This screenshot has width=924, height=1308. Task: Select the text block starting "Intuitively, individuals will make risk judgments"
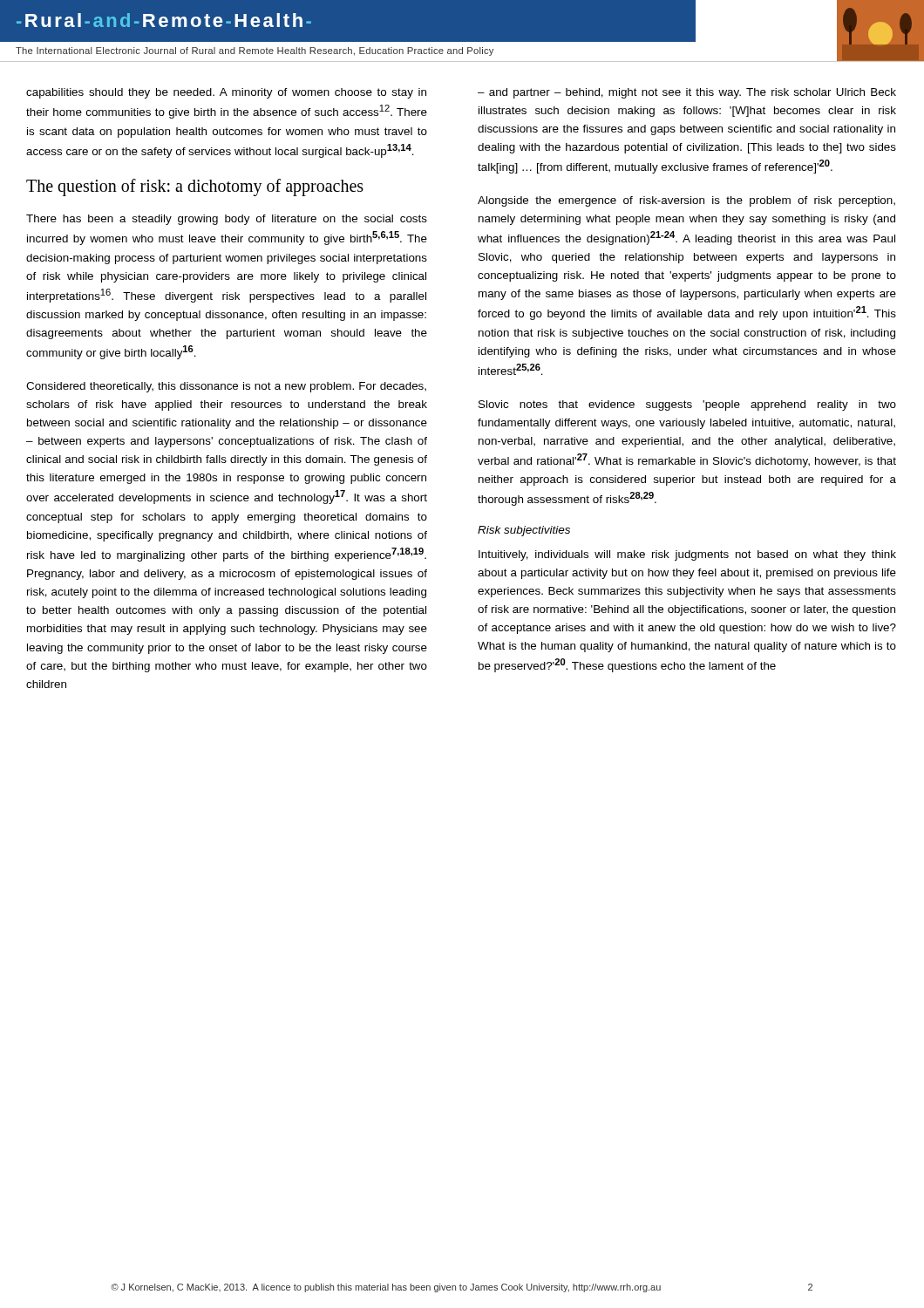tap(687, 610)
